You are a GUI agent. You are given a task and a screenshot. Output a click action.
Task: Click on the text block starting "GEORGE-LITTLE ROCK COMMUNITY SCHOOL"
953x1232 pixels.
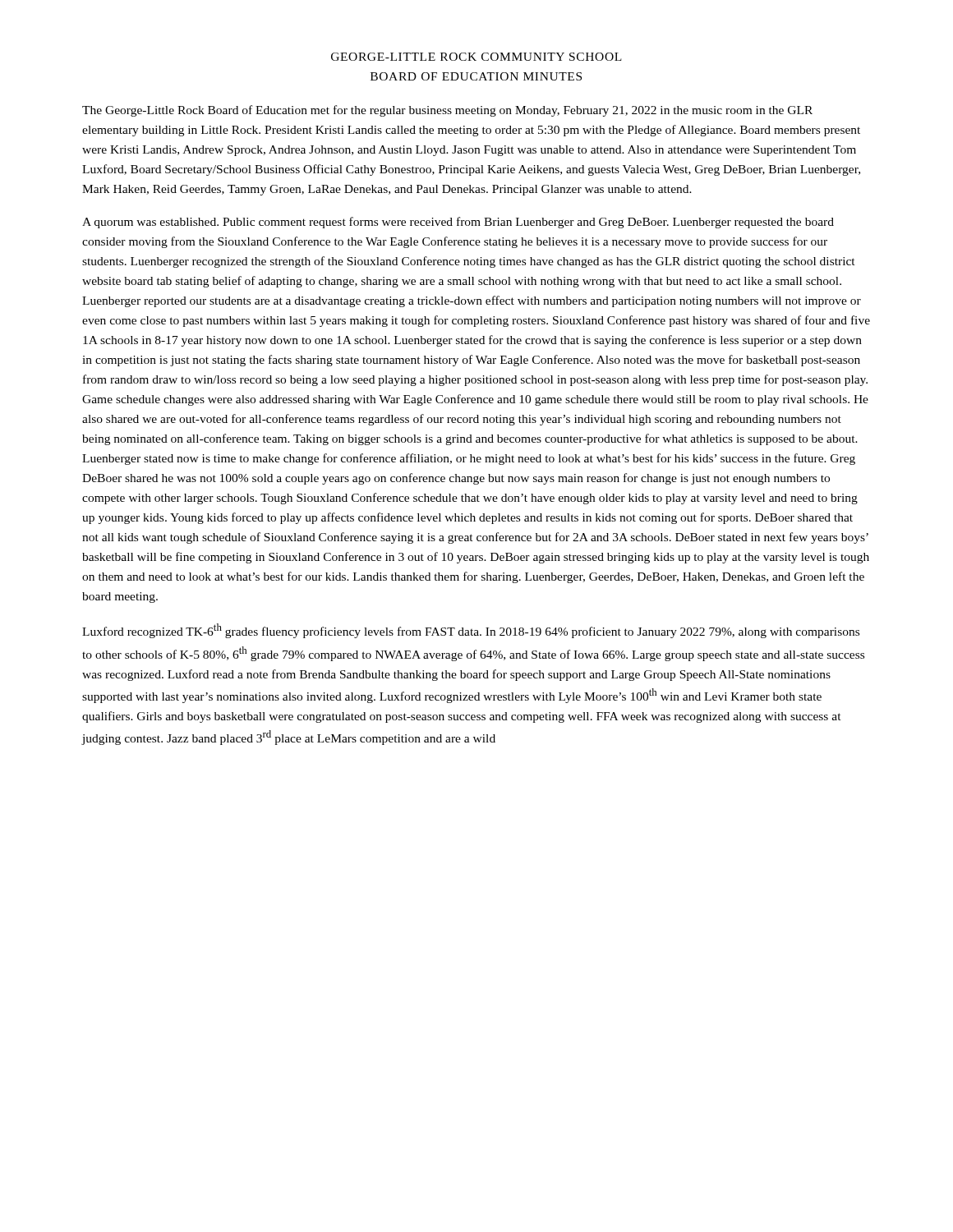476,57
